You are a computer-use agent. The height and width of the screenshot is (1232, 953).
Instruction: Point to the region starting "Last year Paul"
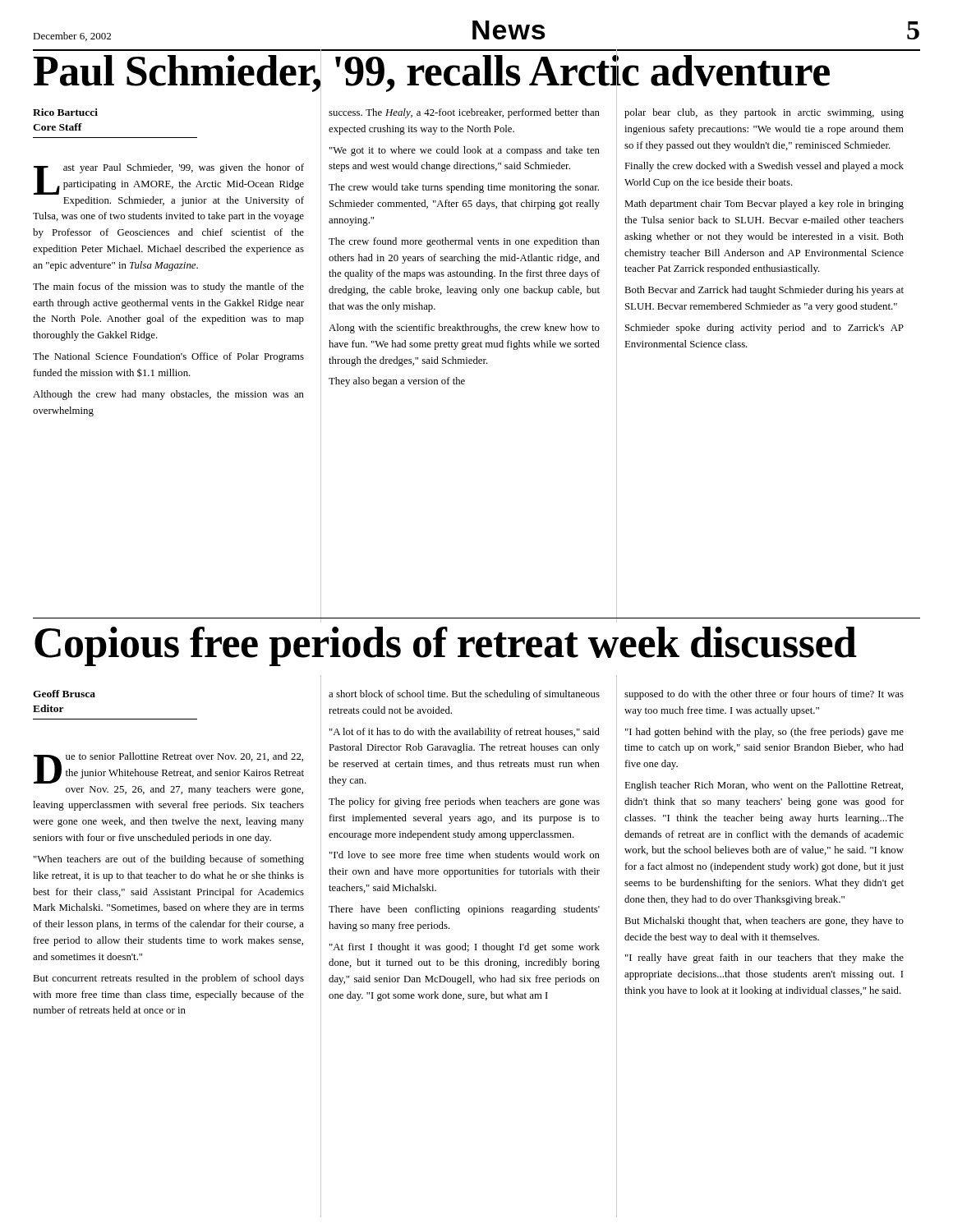tap(168, 290)
